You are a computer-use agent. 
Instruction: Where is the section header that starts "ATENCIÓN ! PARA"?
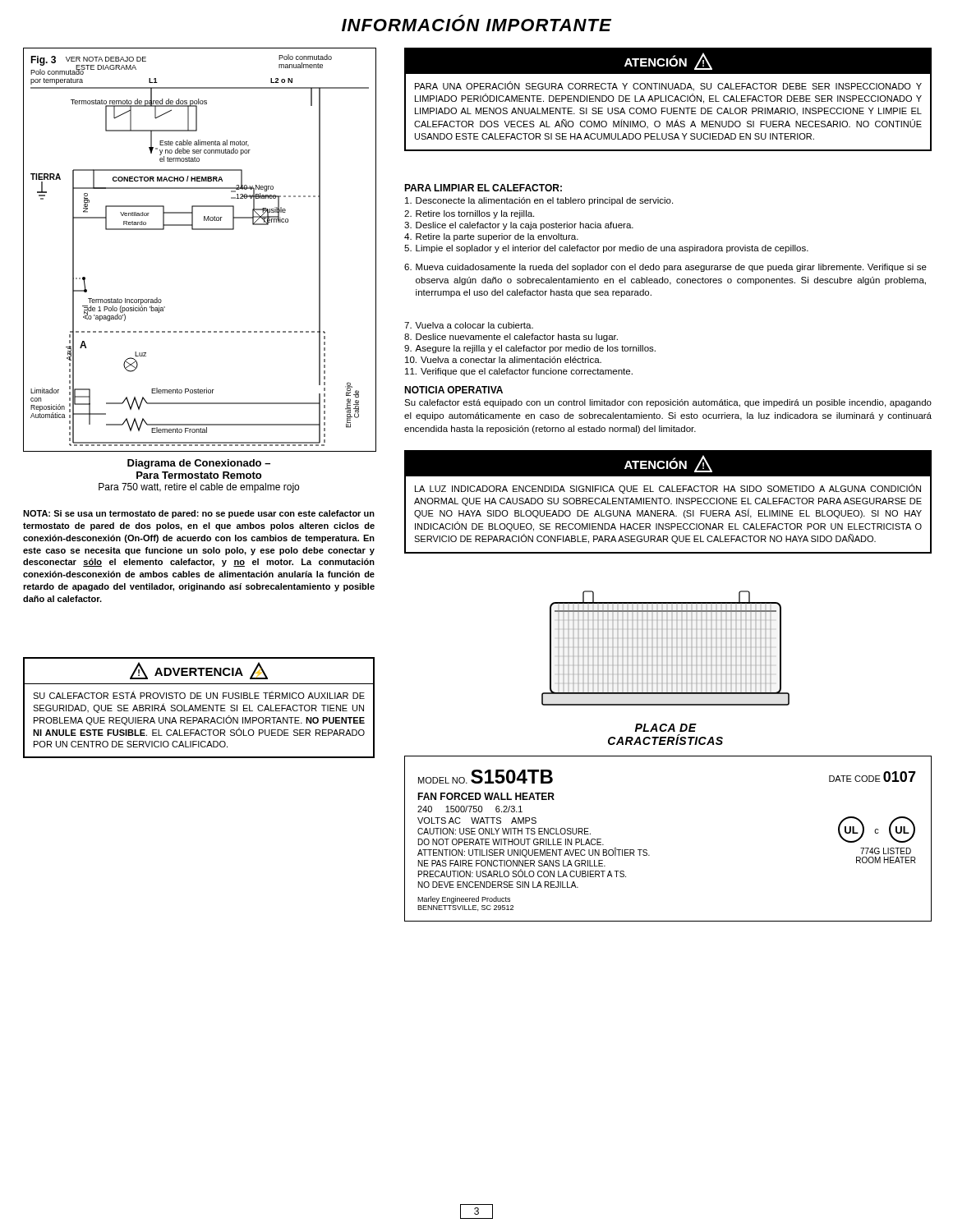pyautogui.click(x=668, y=99)
